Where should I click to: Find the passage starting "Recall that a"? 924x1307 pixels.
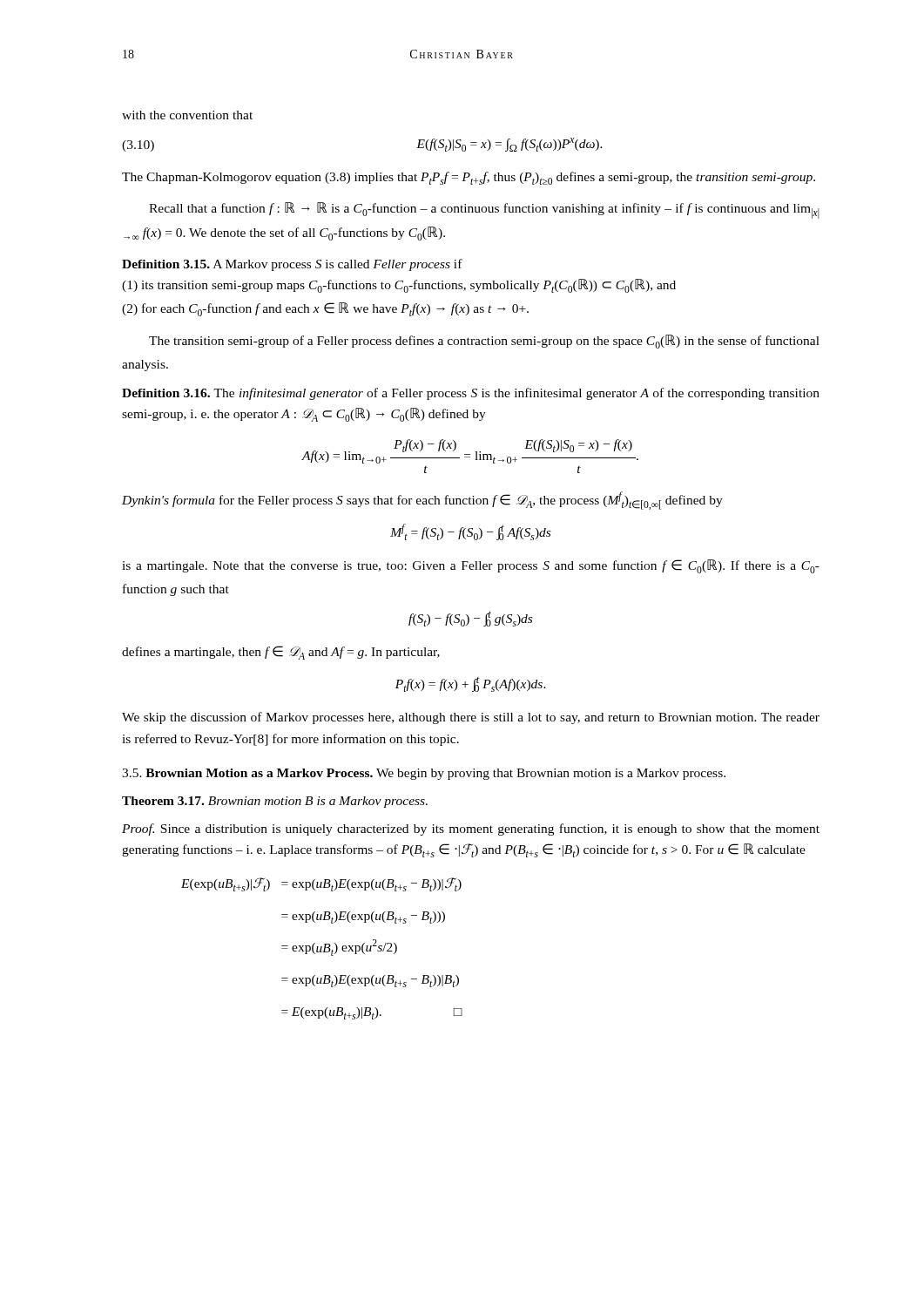click(x=471, y=222)
